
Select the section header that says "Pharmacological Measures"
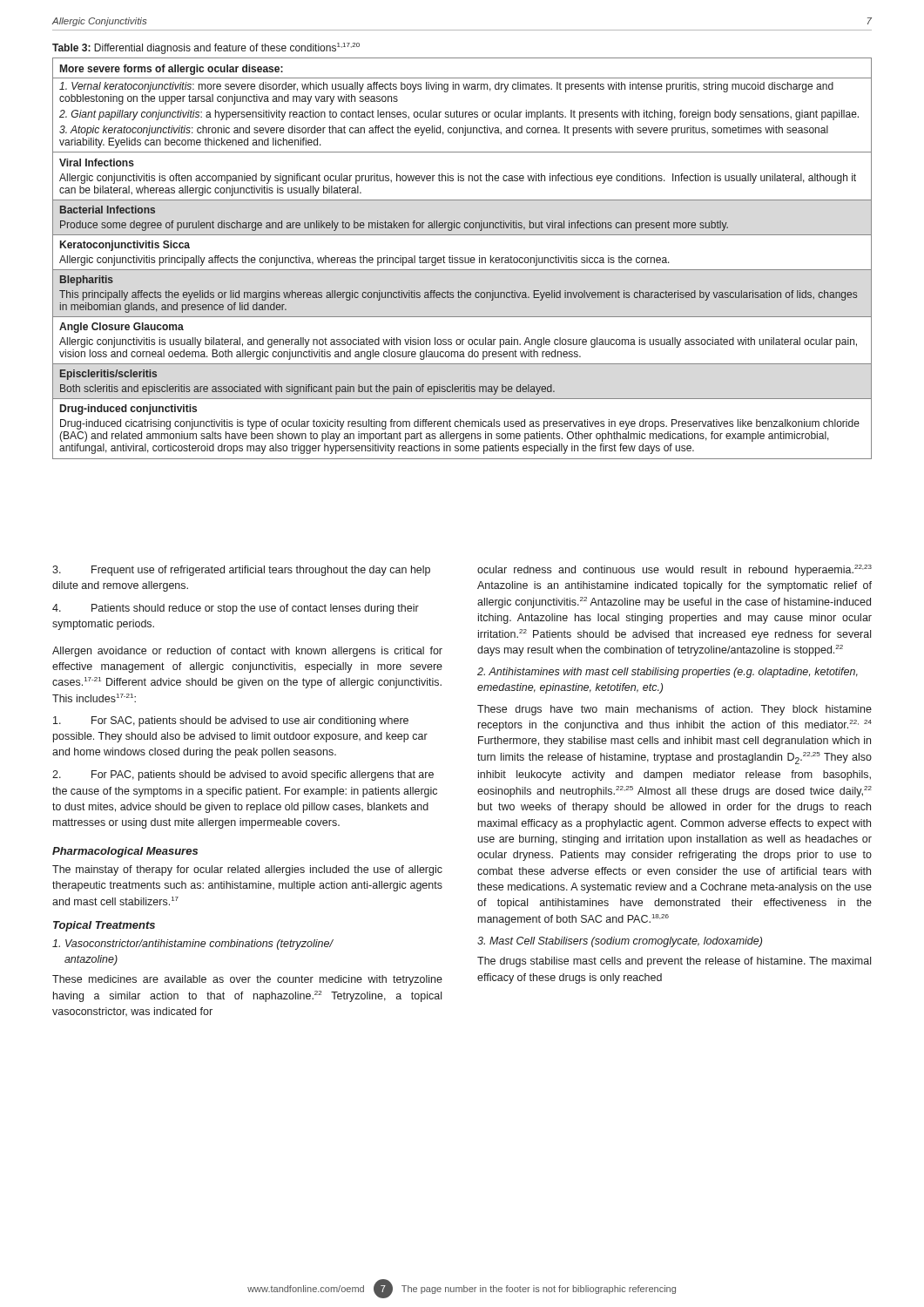click(x=125, y=851)
